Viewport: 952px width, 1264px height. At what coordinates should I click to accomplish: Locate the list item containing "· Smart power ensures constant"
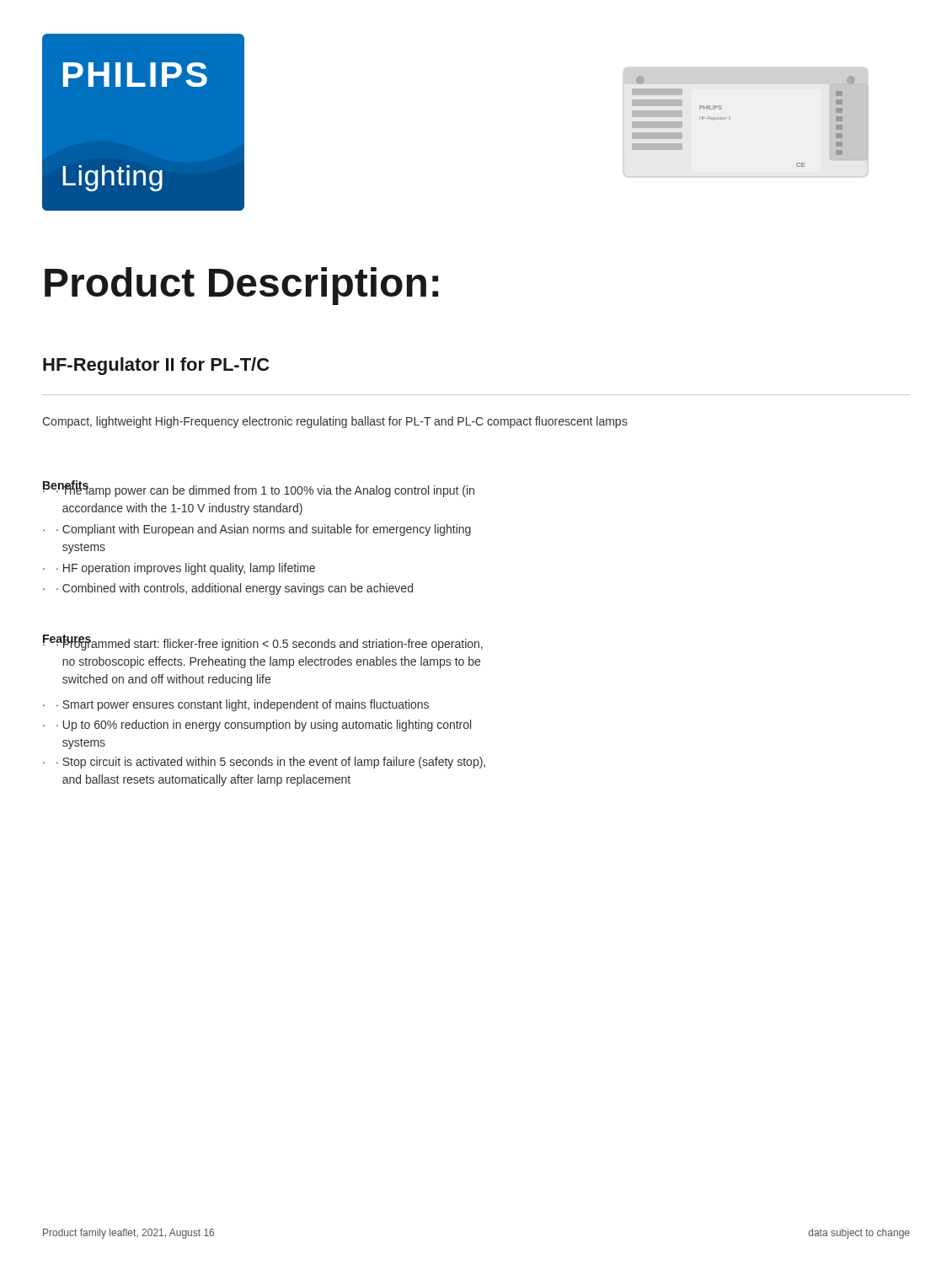pyautogui.click(x=242, y=704)
